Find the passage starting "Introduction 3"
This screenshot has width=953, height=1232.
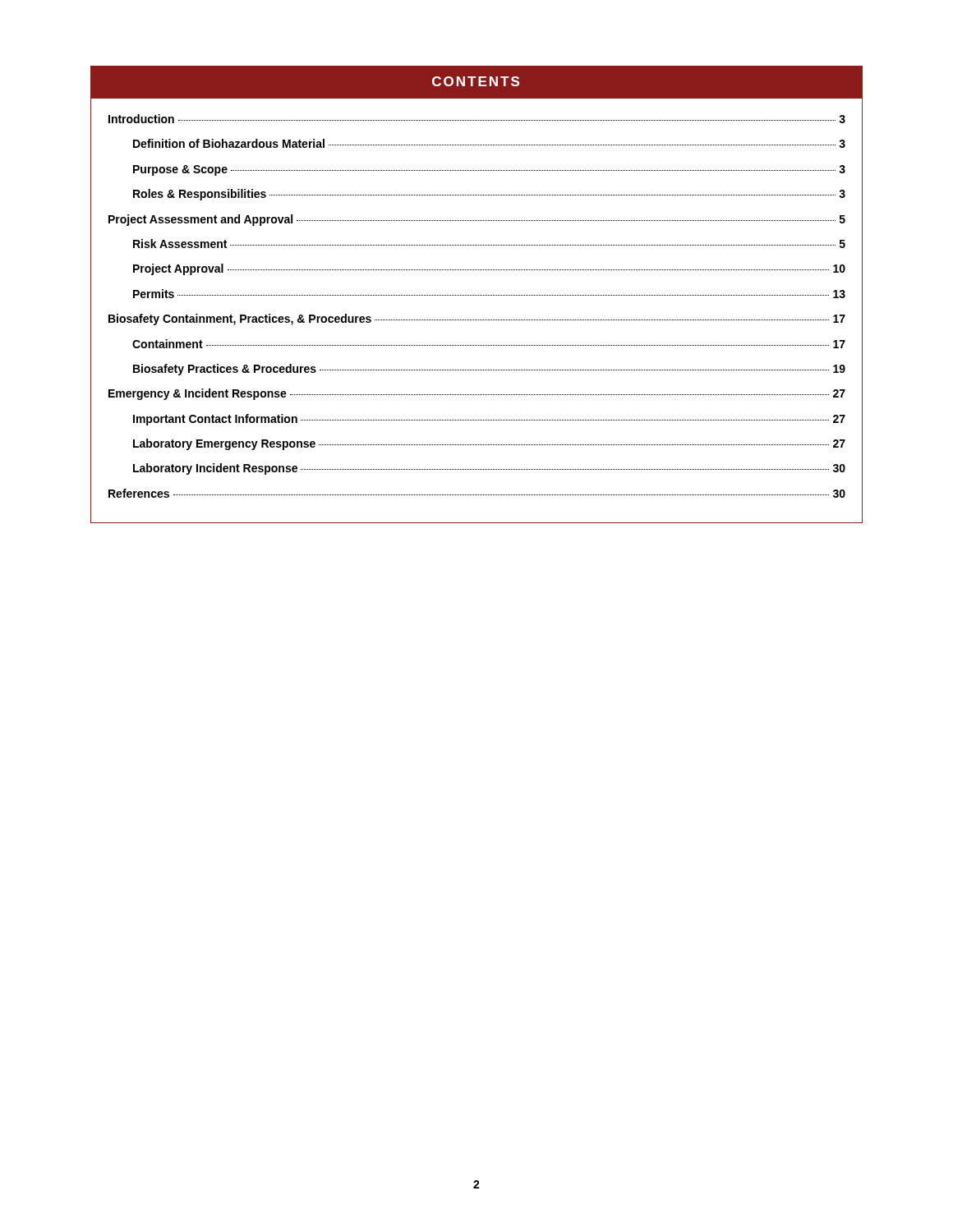coord(476,119)
